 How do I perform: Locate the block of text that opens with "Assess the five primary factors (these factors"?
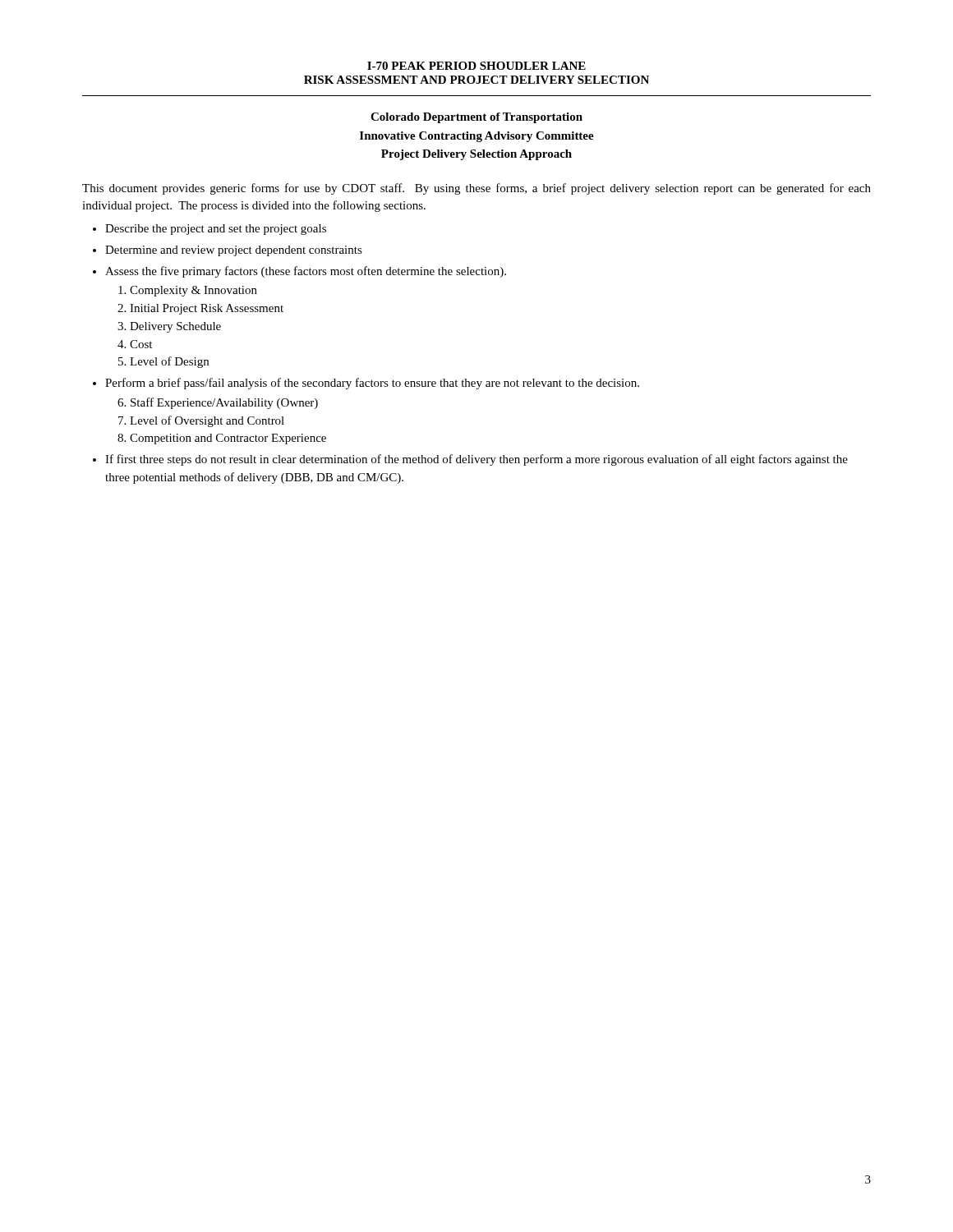(306, 272)
